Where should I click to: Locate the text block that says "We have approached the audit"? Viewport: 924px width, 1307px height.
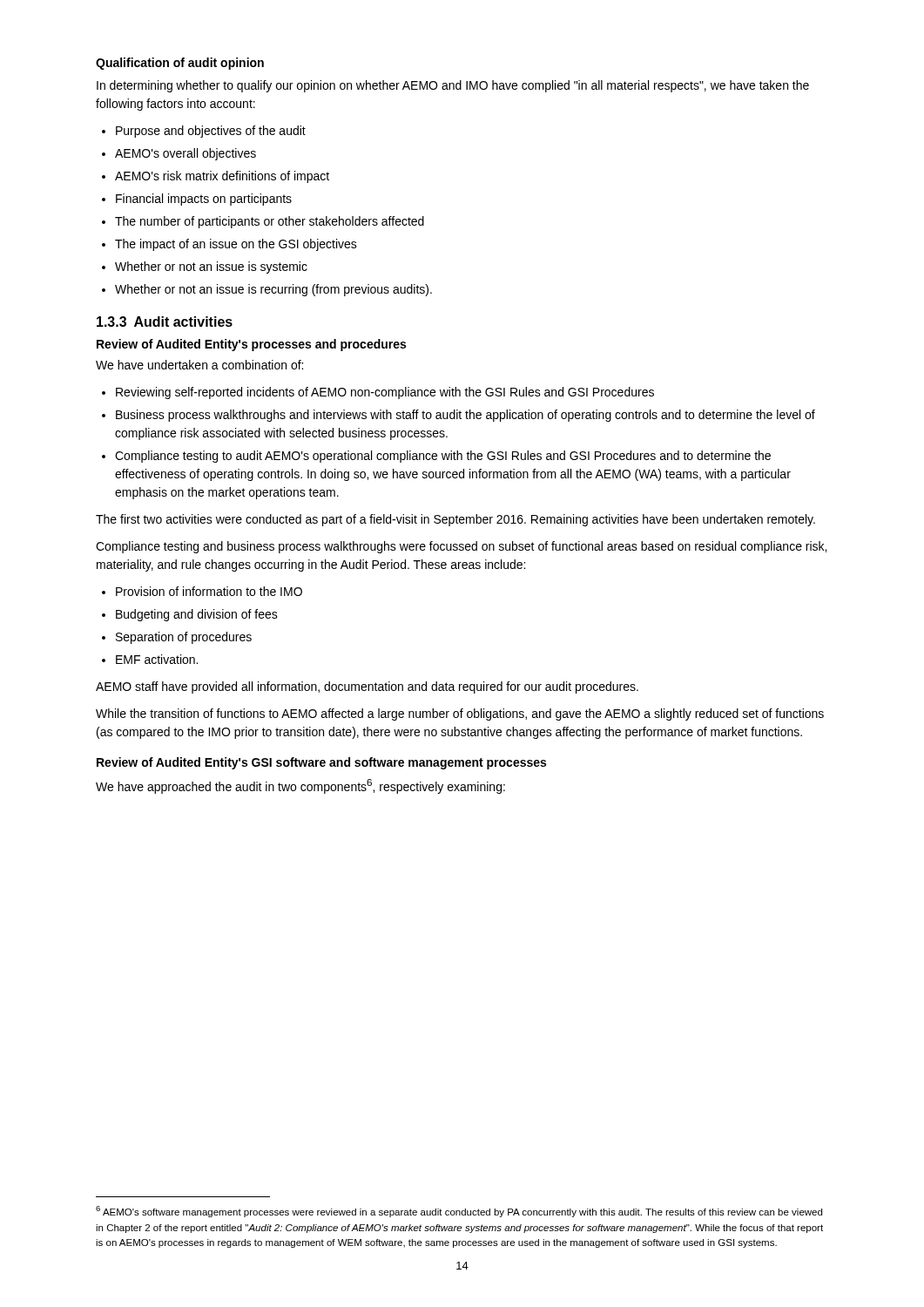(x=462, y=785)
